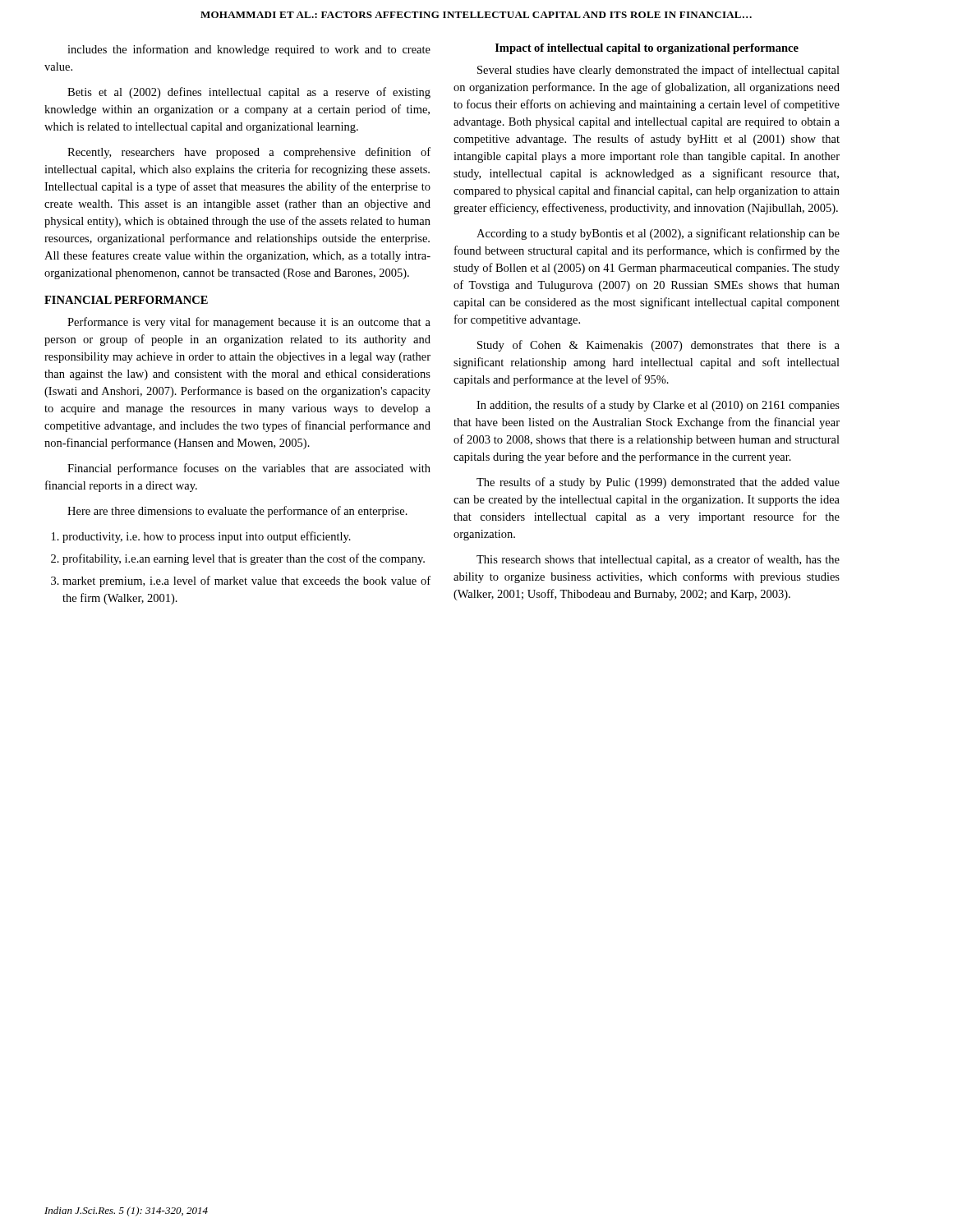Viewport: 953px width, 1232px height.
Task: Click on the block starting "In addition, the results"
Action: (x=647, y=431)
